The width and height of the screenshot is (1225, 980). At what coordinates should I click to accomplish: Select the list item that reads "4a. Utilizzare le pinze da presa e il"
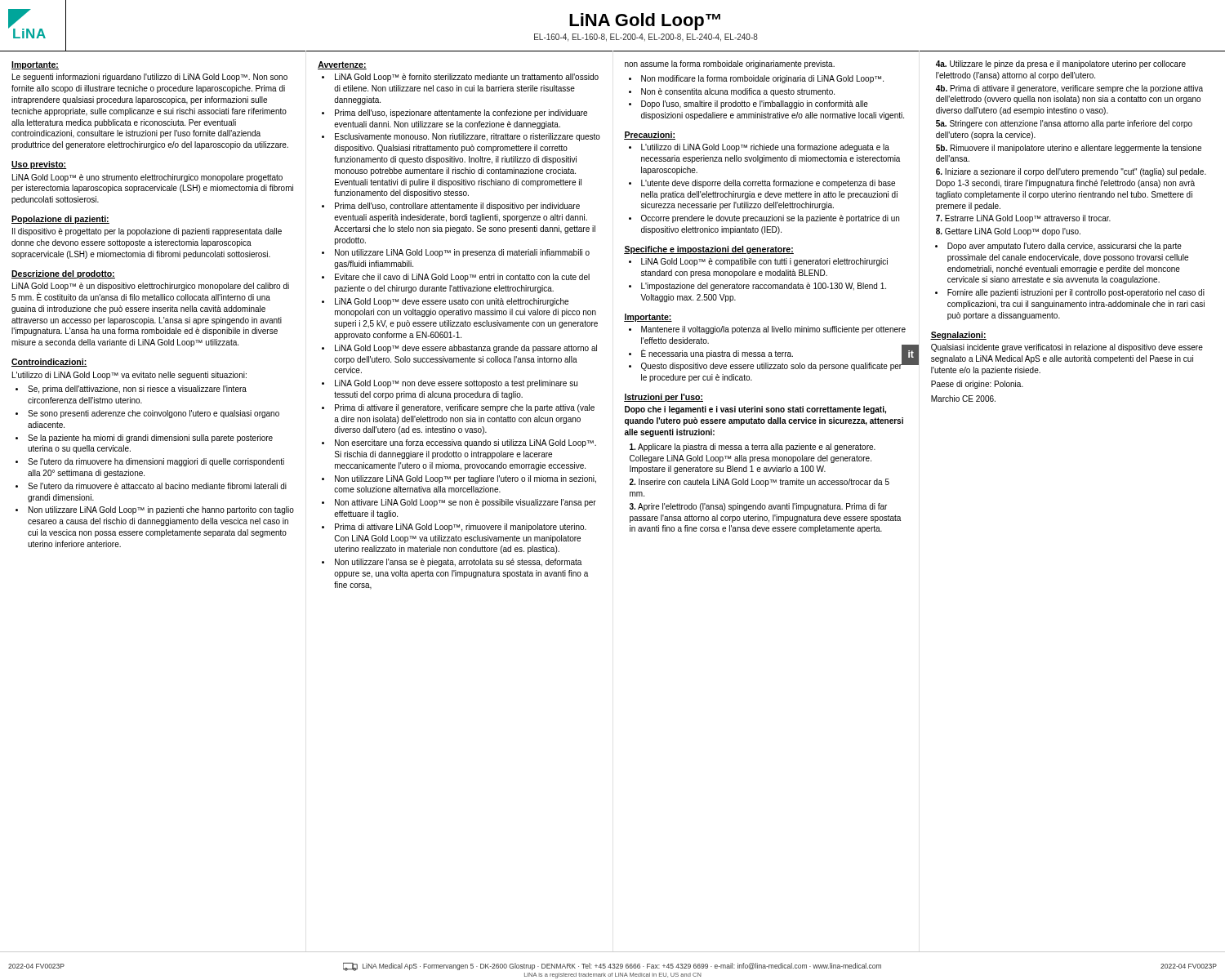(1061, 70)
